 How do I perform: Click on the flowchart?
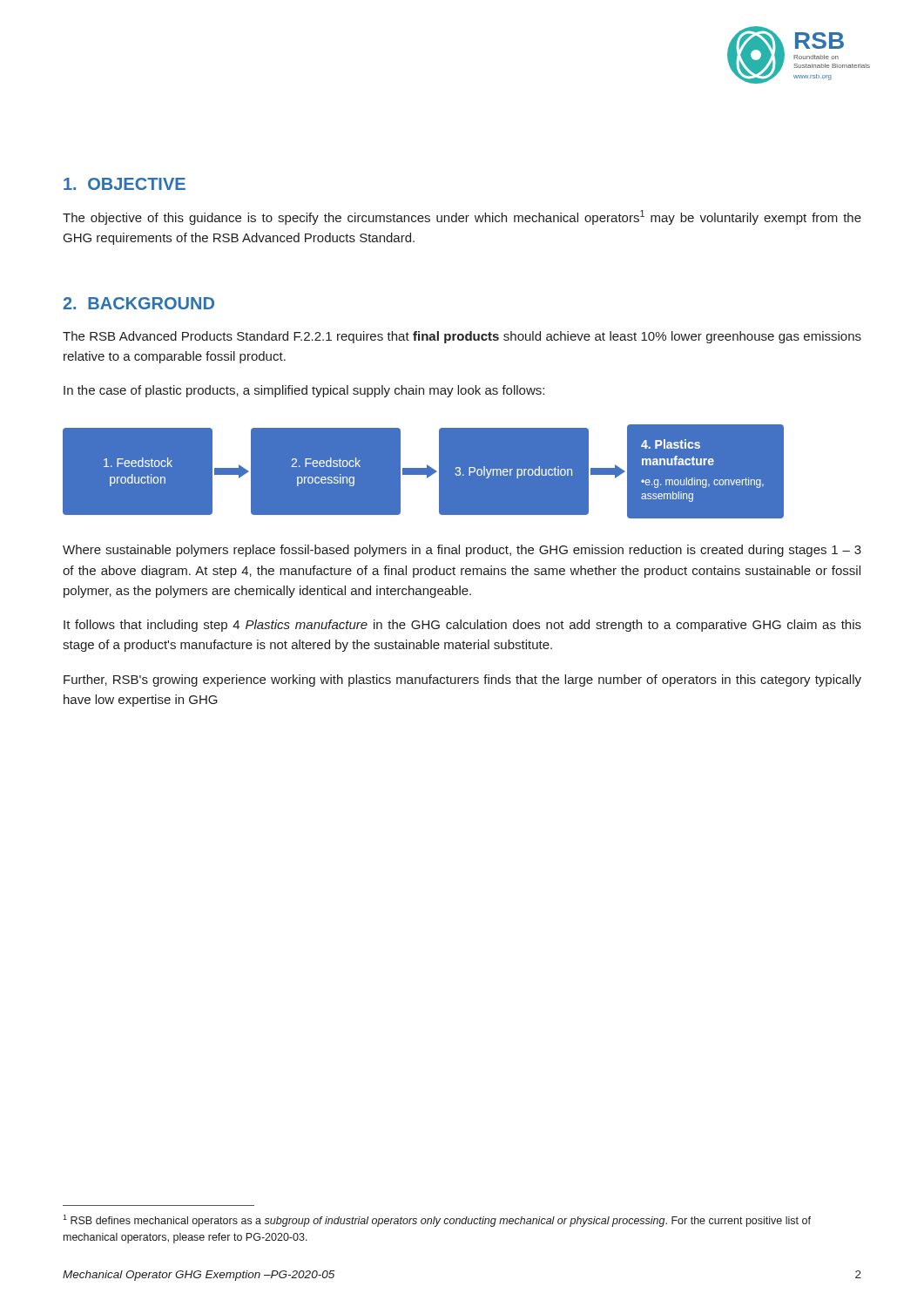(x=462, y=472)
